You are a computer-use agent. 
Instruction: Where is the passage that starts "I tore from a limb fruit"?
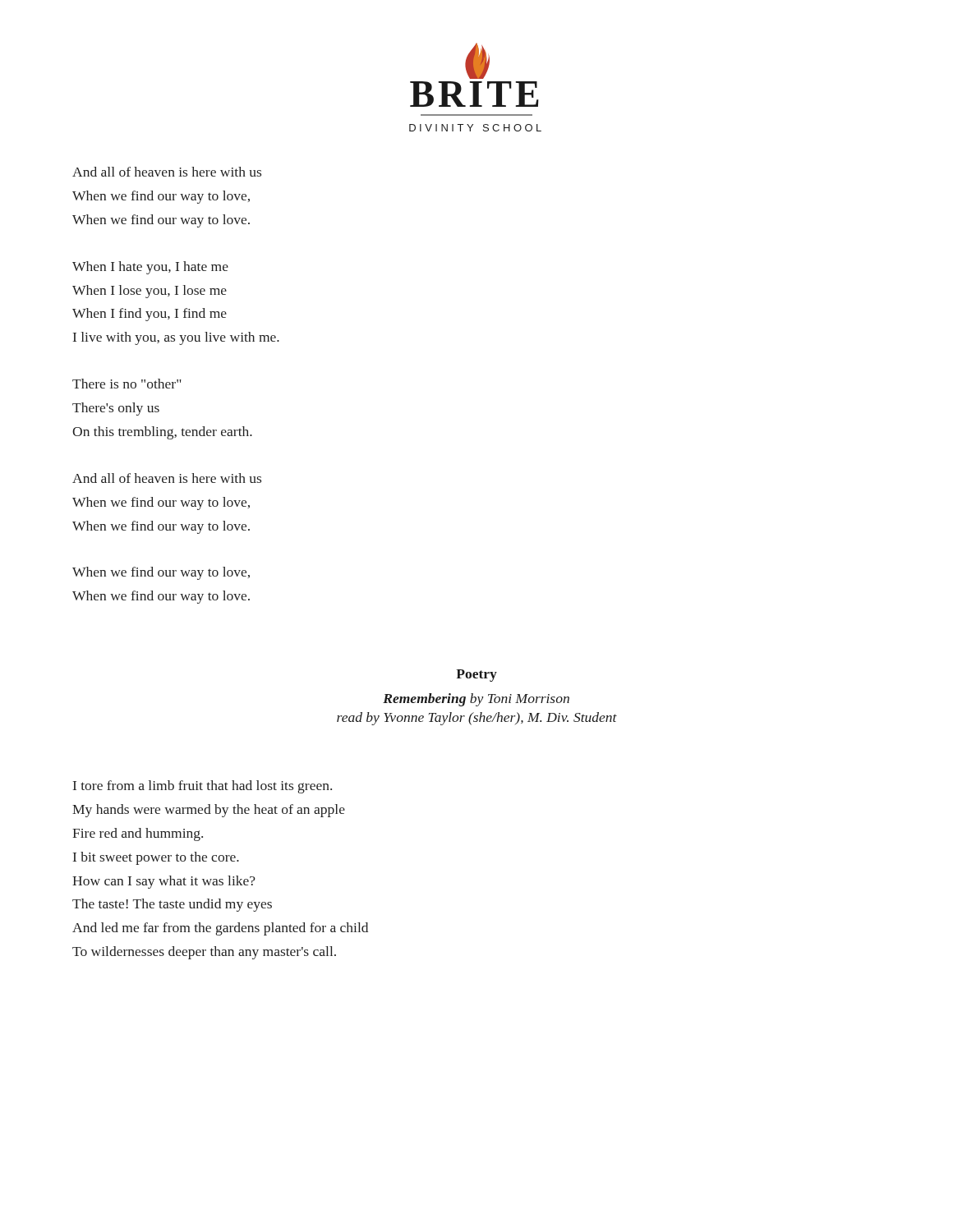click(220, 868)
